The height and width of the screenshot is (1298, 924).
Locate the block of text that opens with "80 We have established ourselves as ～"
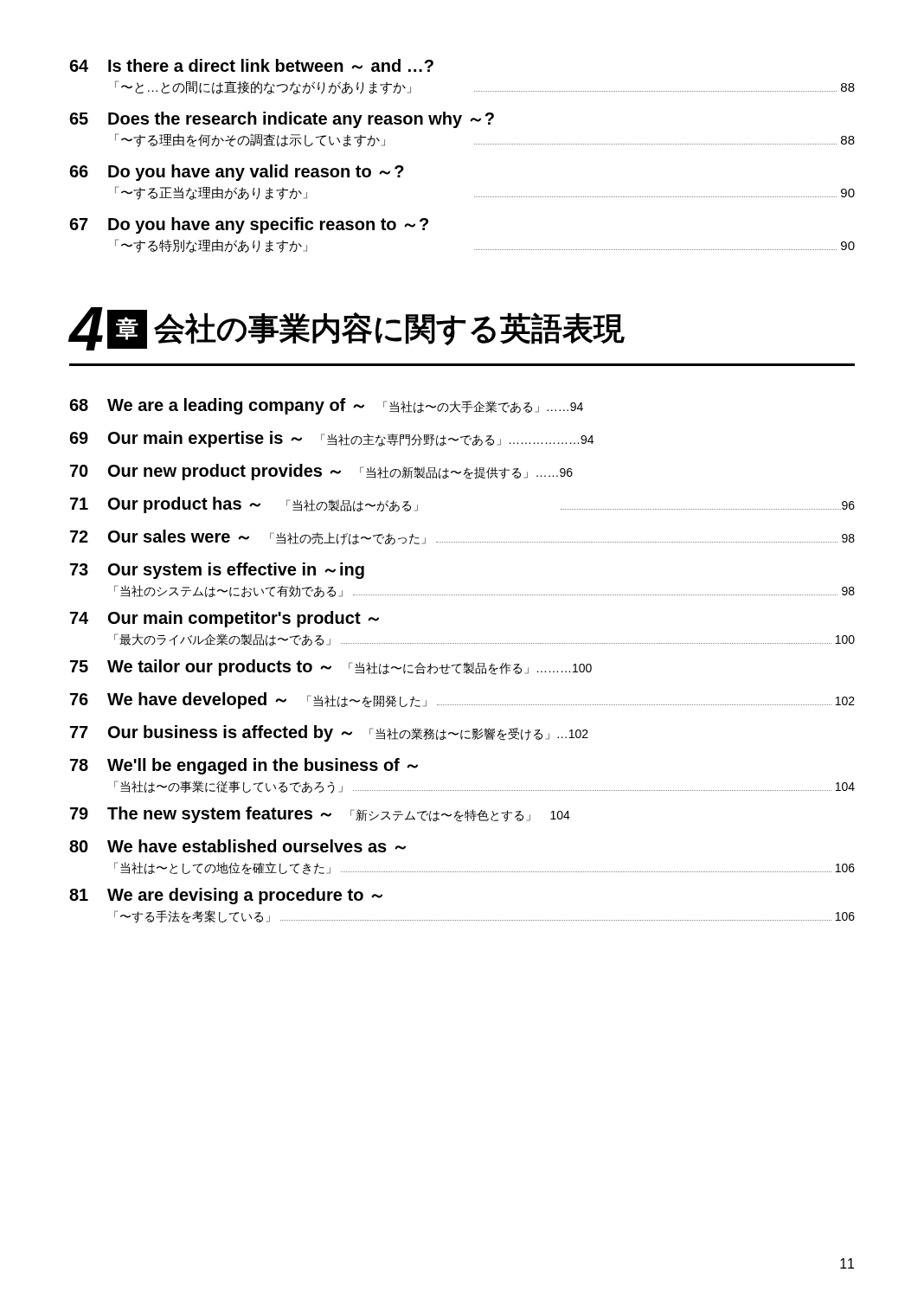click(237, 846)
